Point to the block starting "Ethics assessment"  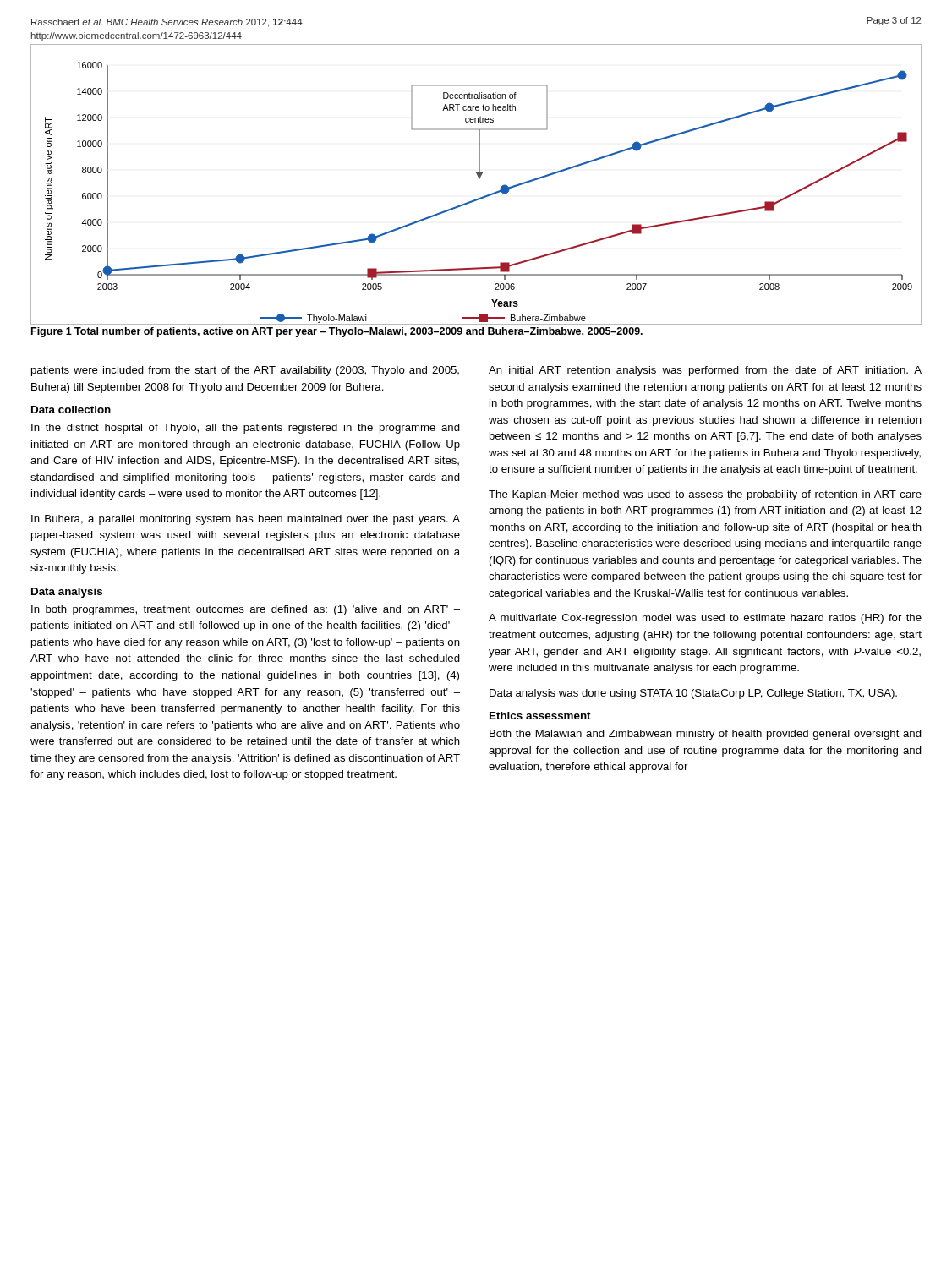540,716
